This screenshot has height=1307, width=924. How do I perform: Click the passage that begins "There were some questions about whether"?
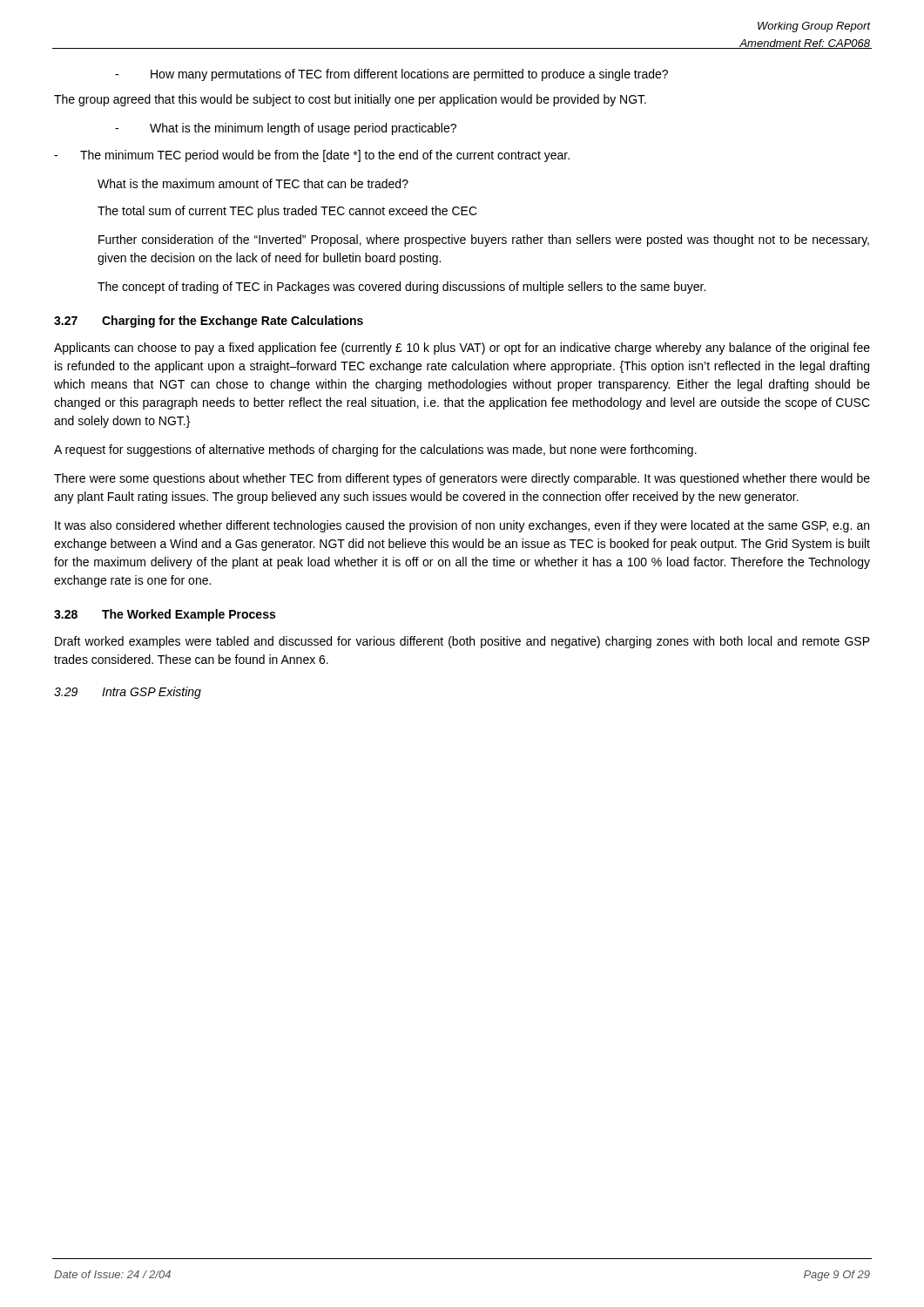pos(462,488)
